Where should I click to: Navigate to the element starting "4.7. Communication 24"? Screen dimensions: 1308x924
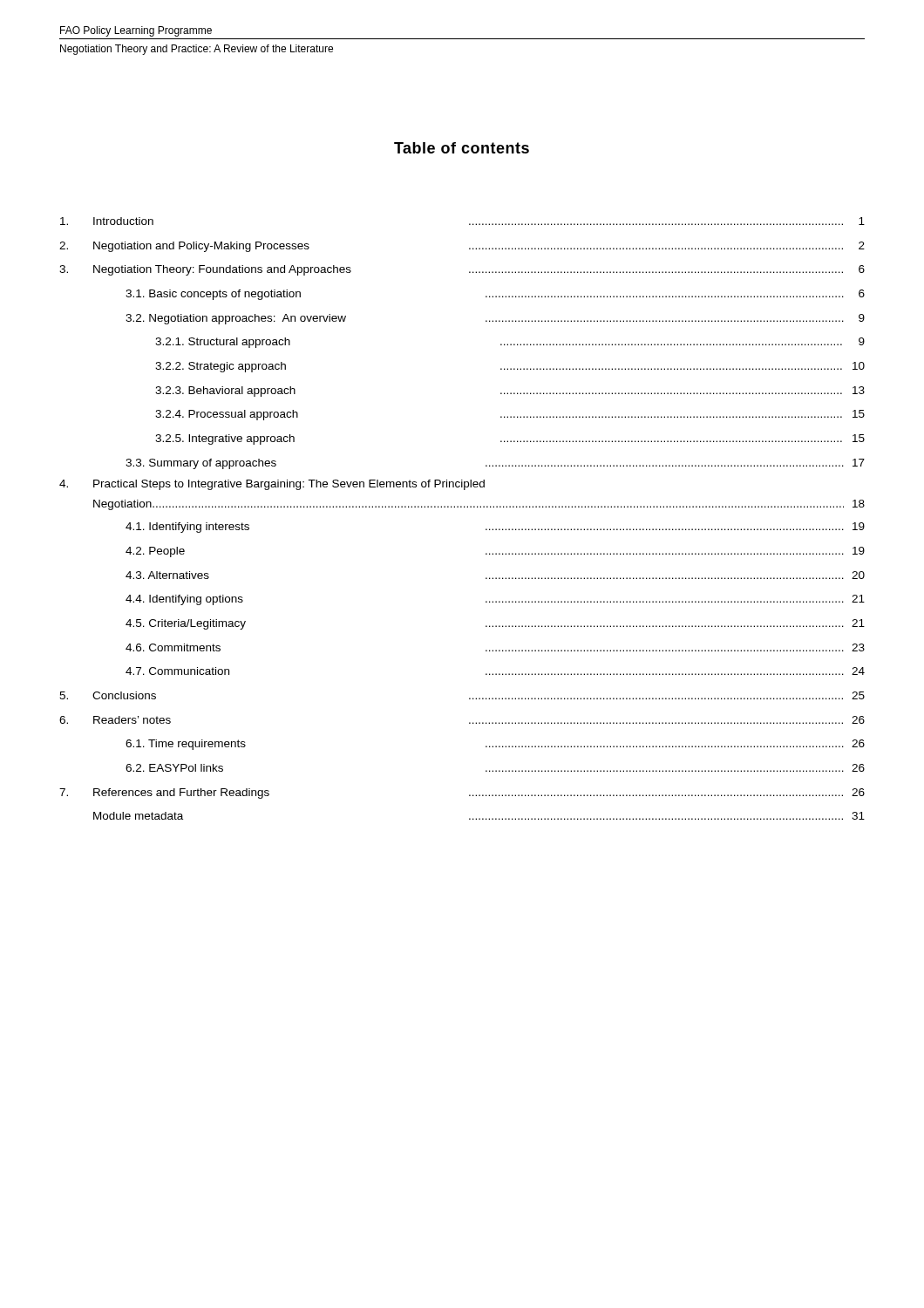pos(495,672)
